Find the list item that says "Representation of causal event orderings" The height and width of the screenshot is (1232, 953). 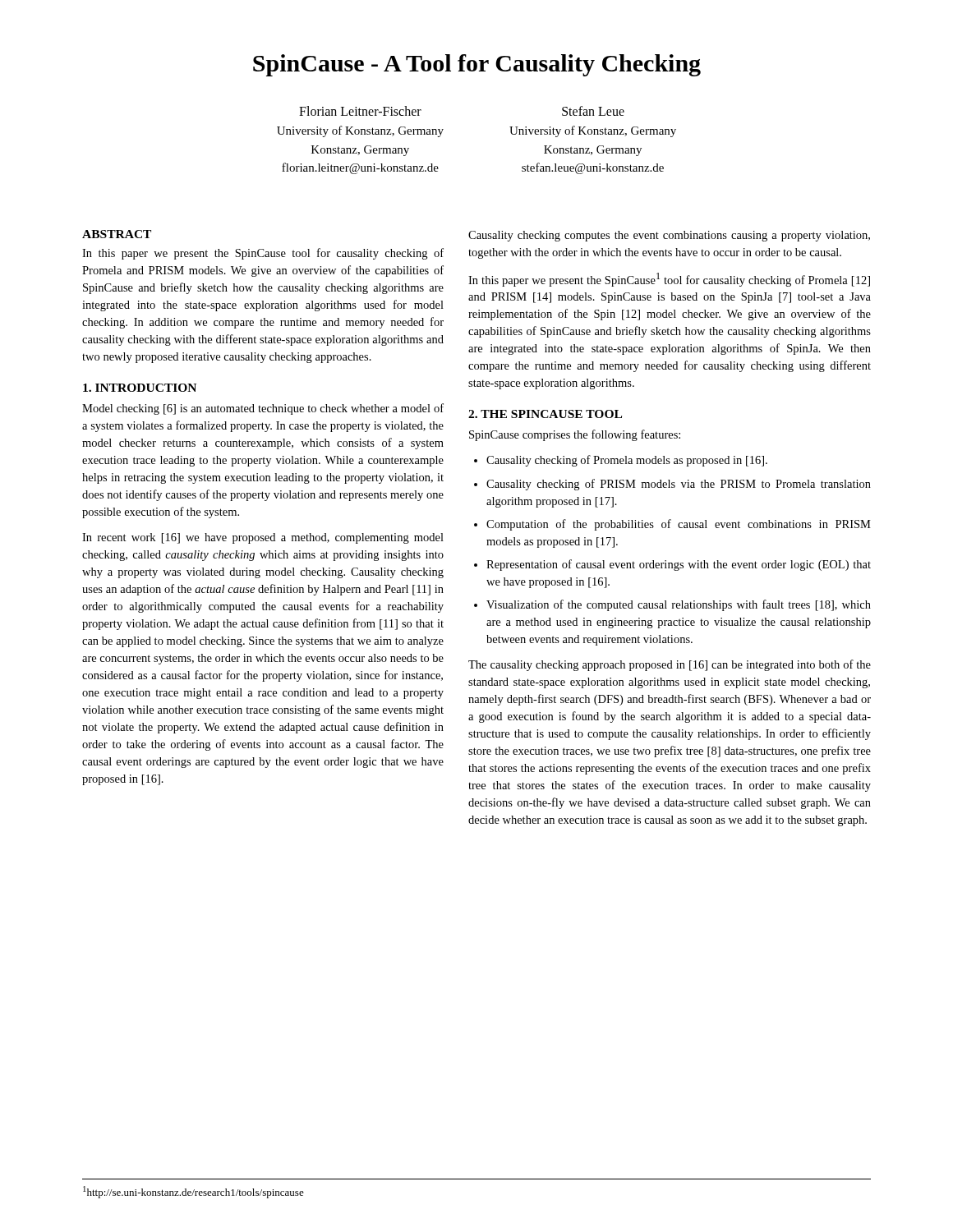coord(679,573)
